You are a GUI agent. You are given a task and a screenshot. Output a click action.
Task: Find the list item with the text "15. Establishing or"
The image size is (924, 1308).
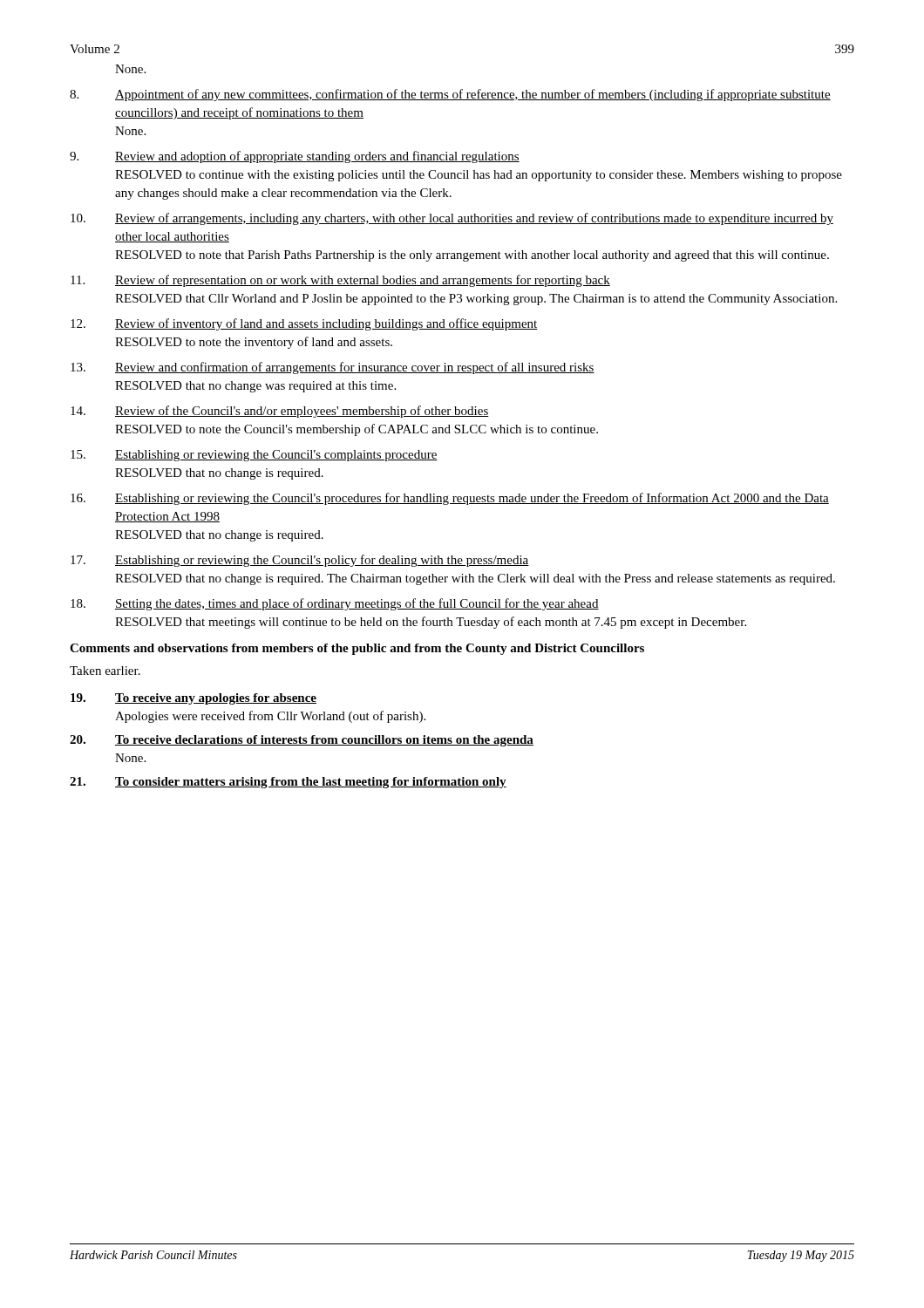pos(254,456)
